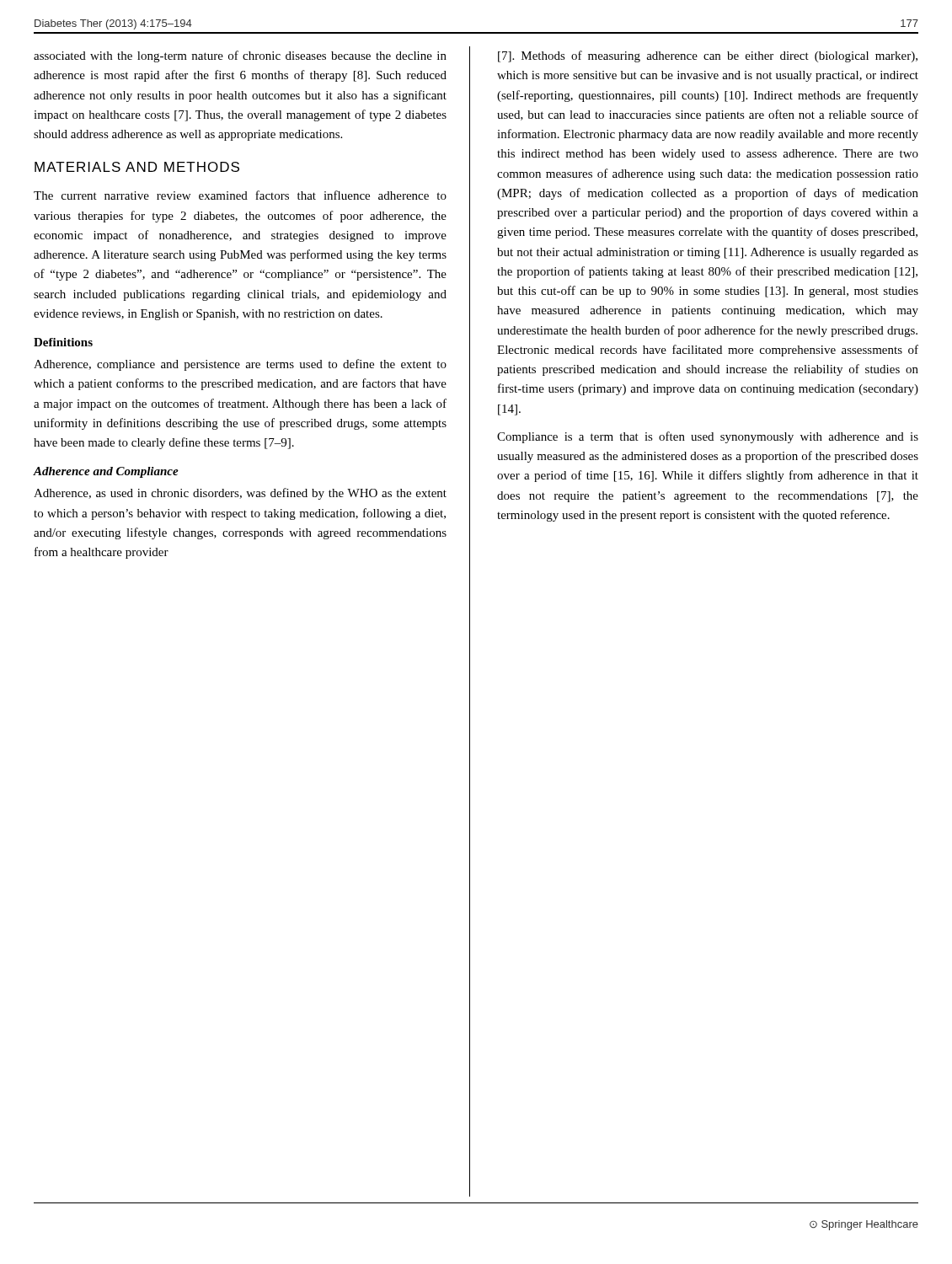Navigate to the region starting "The current narrative review examined factors"
Image resolution: width=952 pixels, height=1264 pixels.
coord(240,255)
